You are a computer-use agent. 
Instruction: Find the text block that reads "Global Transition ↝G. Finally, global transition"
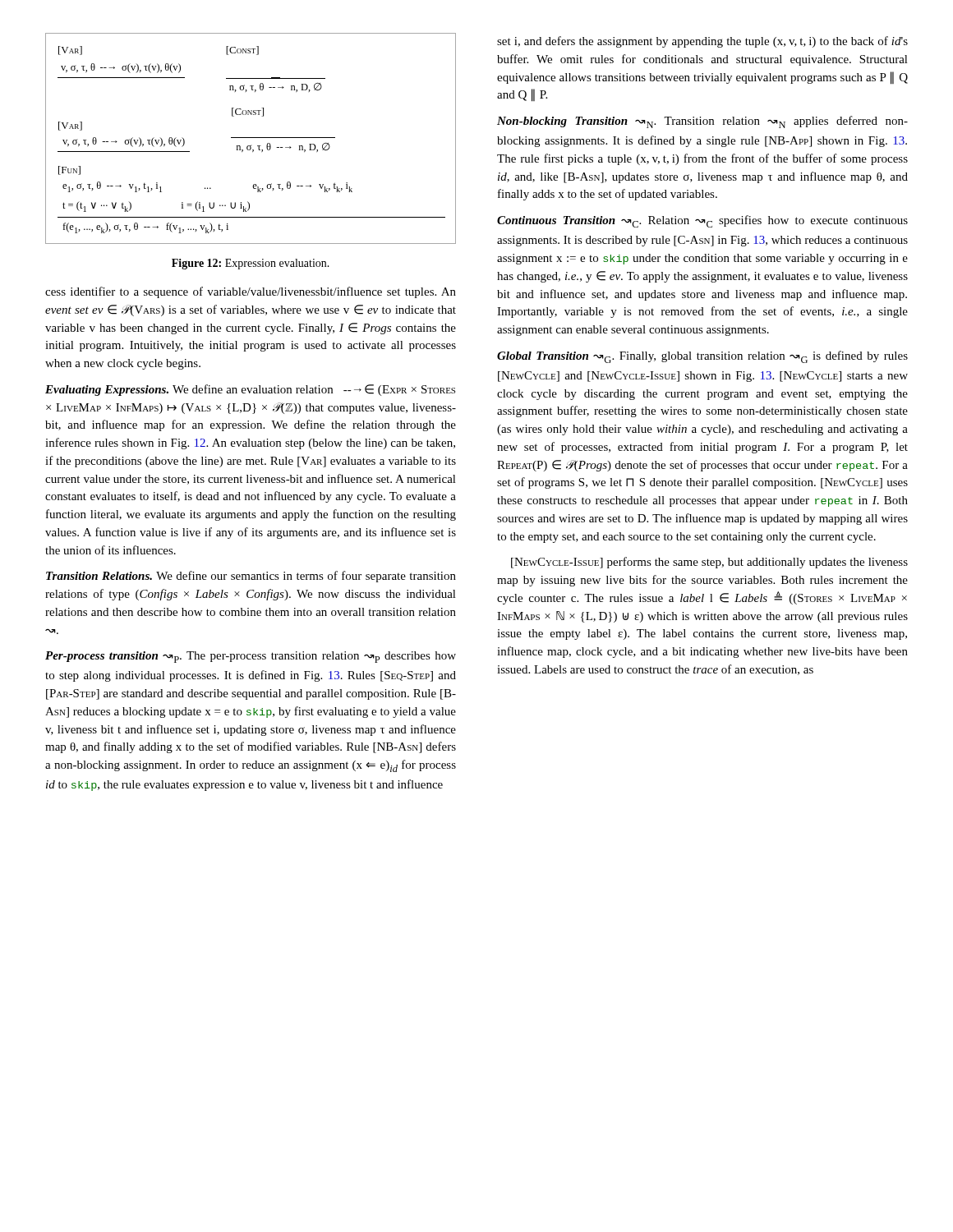pyautogui.click(x=702, y=446)
